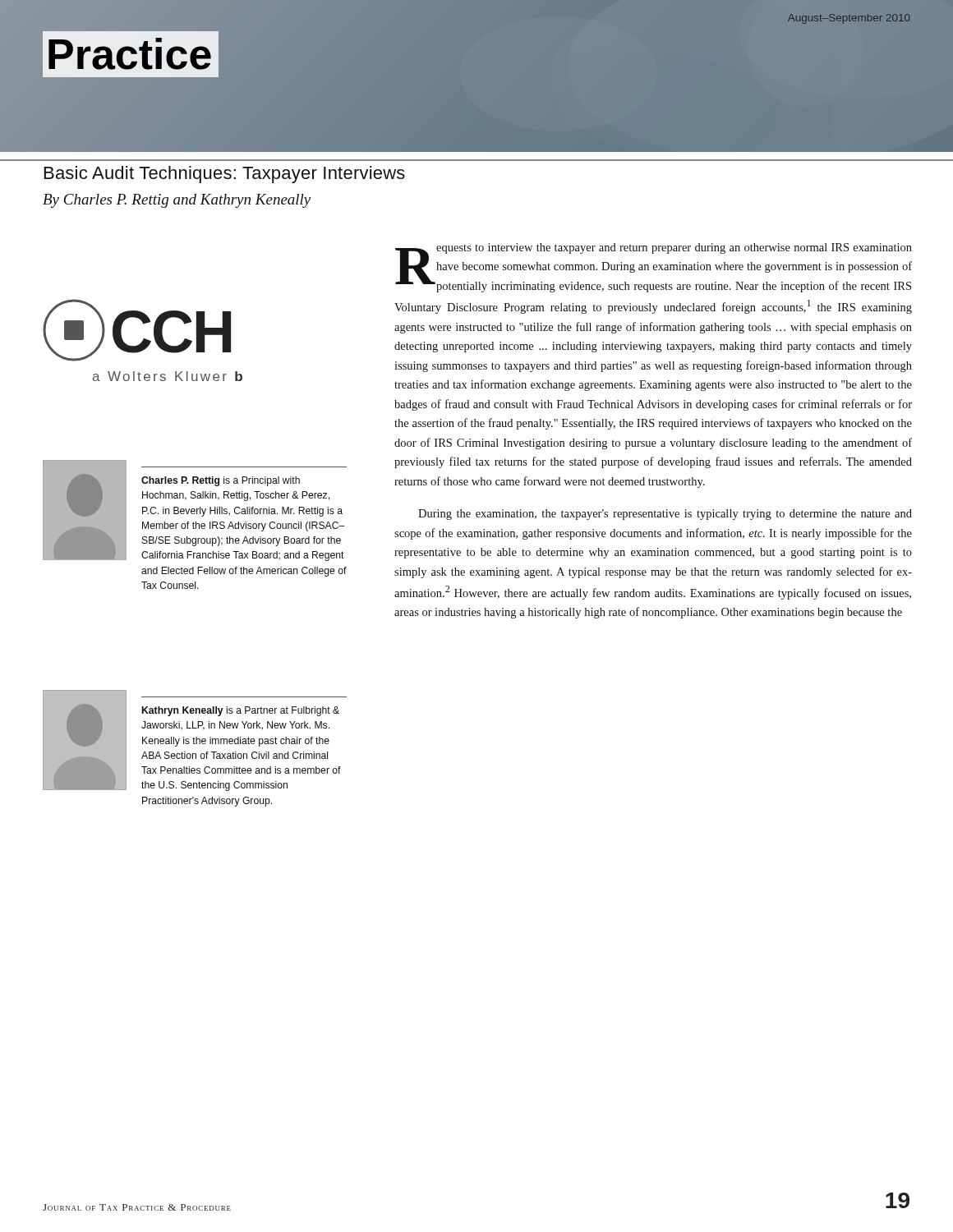This screenshot has width=953, height=1232.
Task: Click on the text block with the text "Kathryn Keneally is"
Action: [x=241, y=756]
